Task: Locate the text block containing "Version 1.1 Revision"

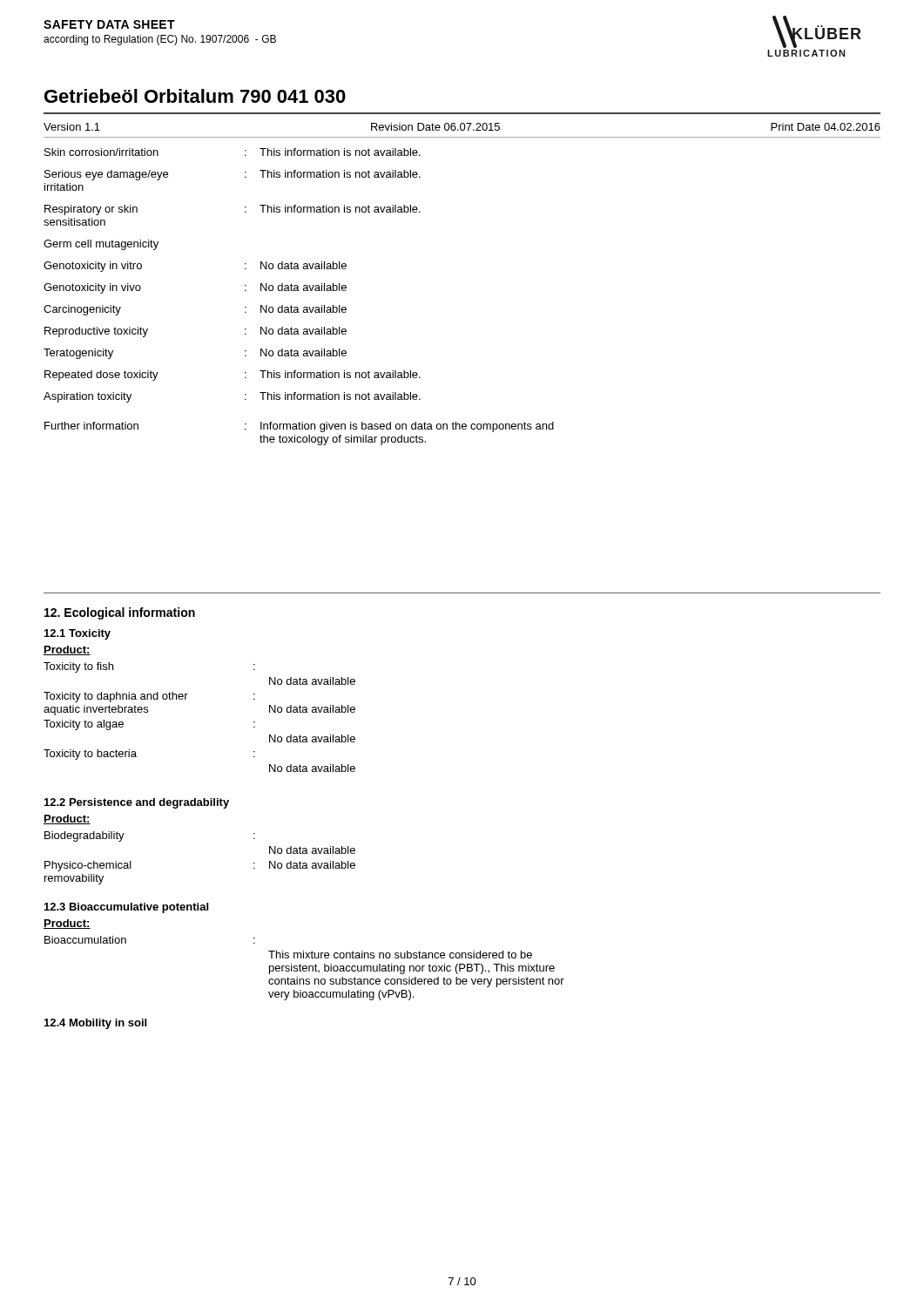Action: click(x=462, y=127)
